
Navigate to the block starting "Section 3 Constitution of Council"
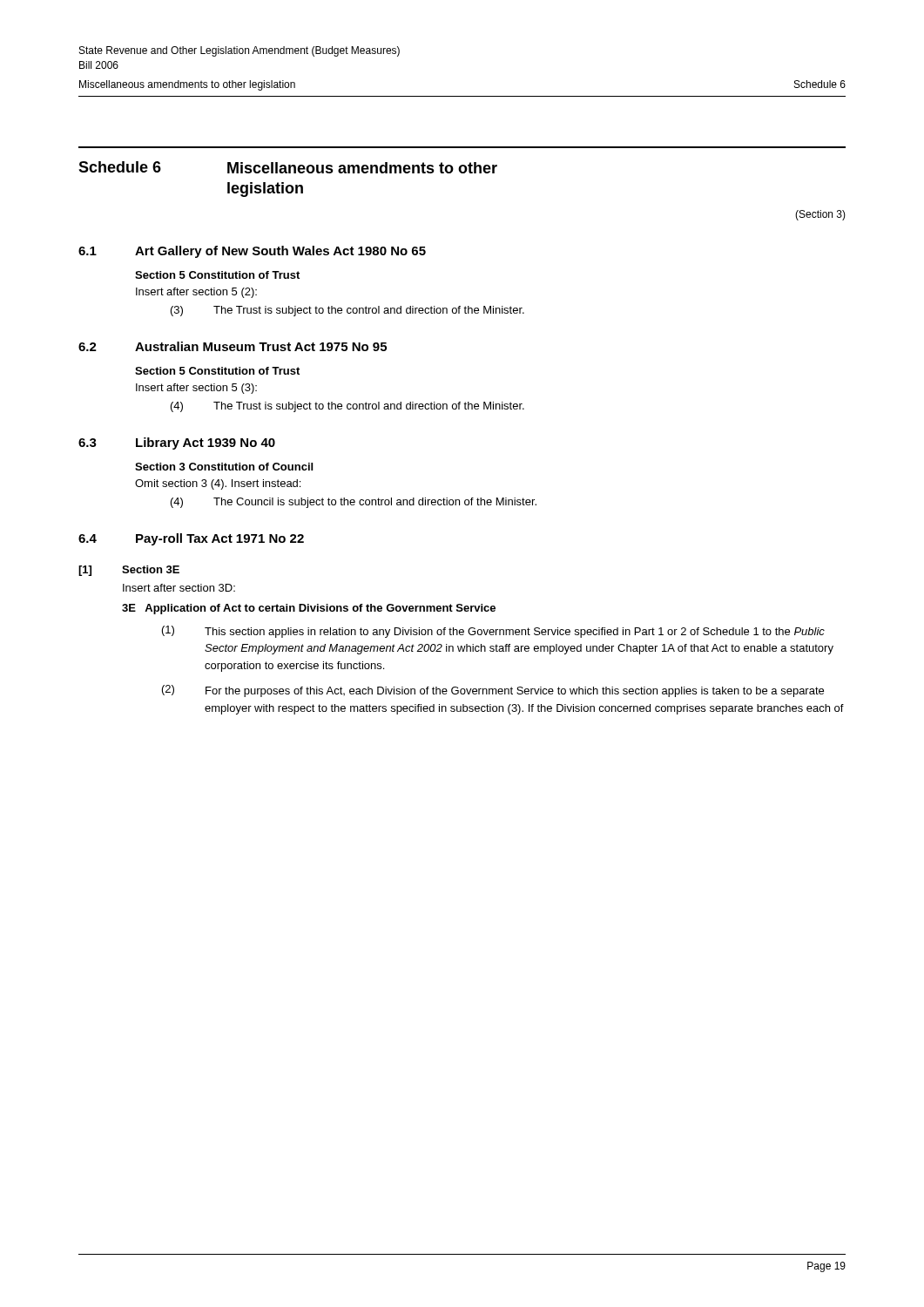coord(224,466)
